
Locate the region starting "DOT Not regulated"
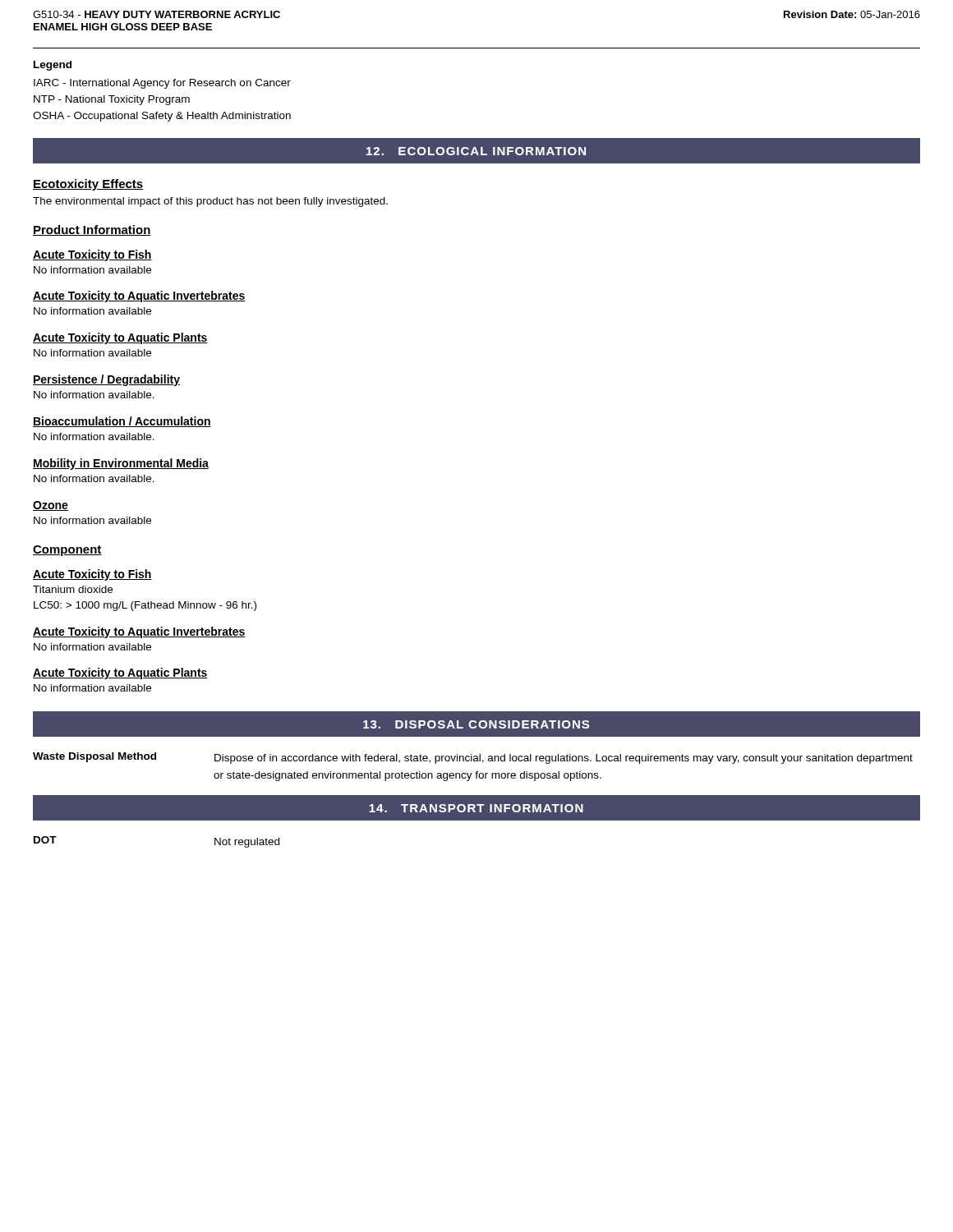point(49,841)
